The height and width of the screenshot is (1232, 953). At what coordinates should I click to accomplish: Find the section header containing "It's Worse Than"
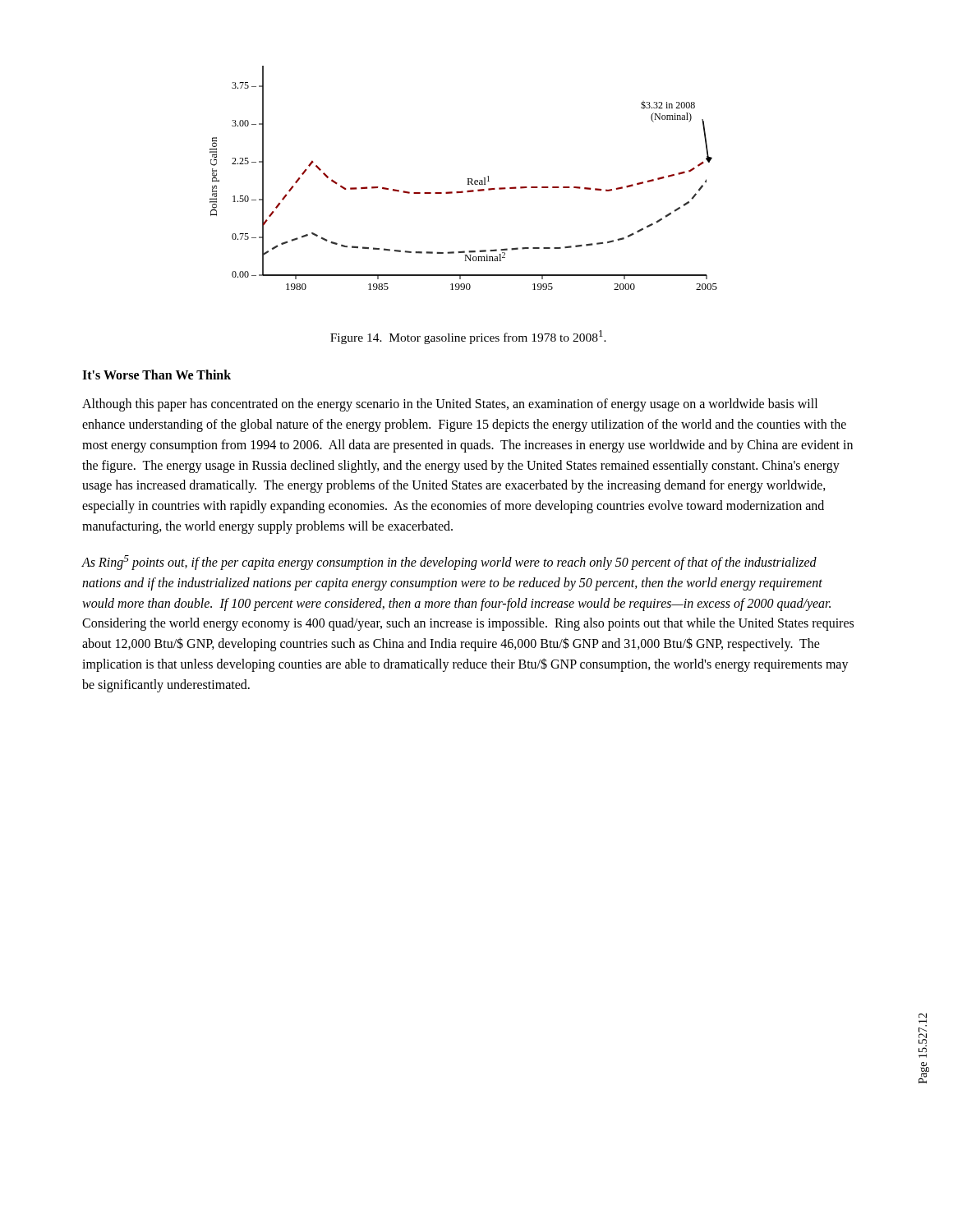coord(157,375)
